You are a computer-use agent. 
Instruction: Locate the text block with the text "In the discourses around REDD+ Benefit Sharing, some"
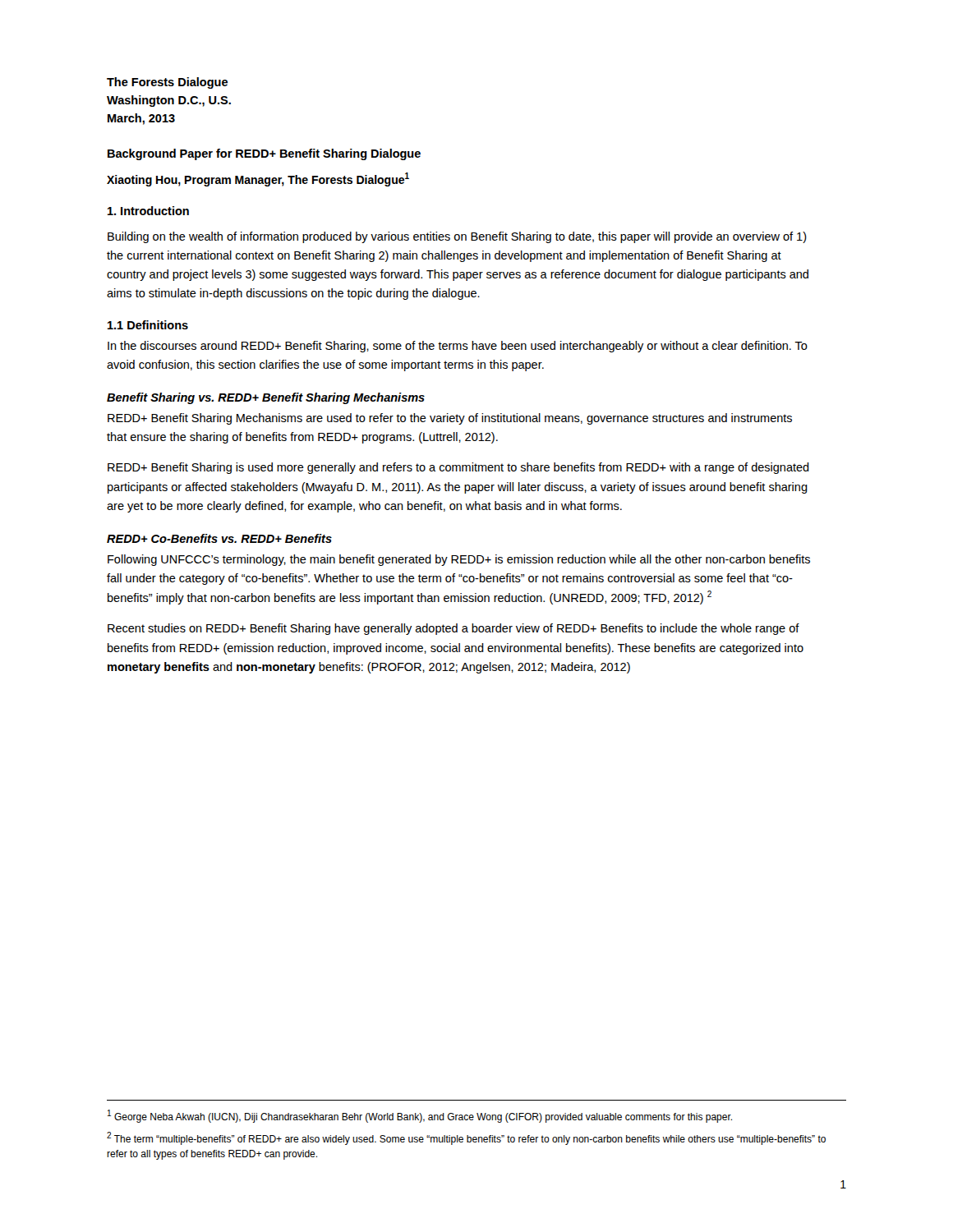pos(457,355)
